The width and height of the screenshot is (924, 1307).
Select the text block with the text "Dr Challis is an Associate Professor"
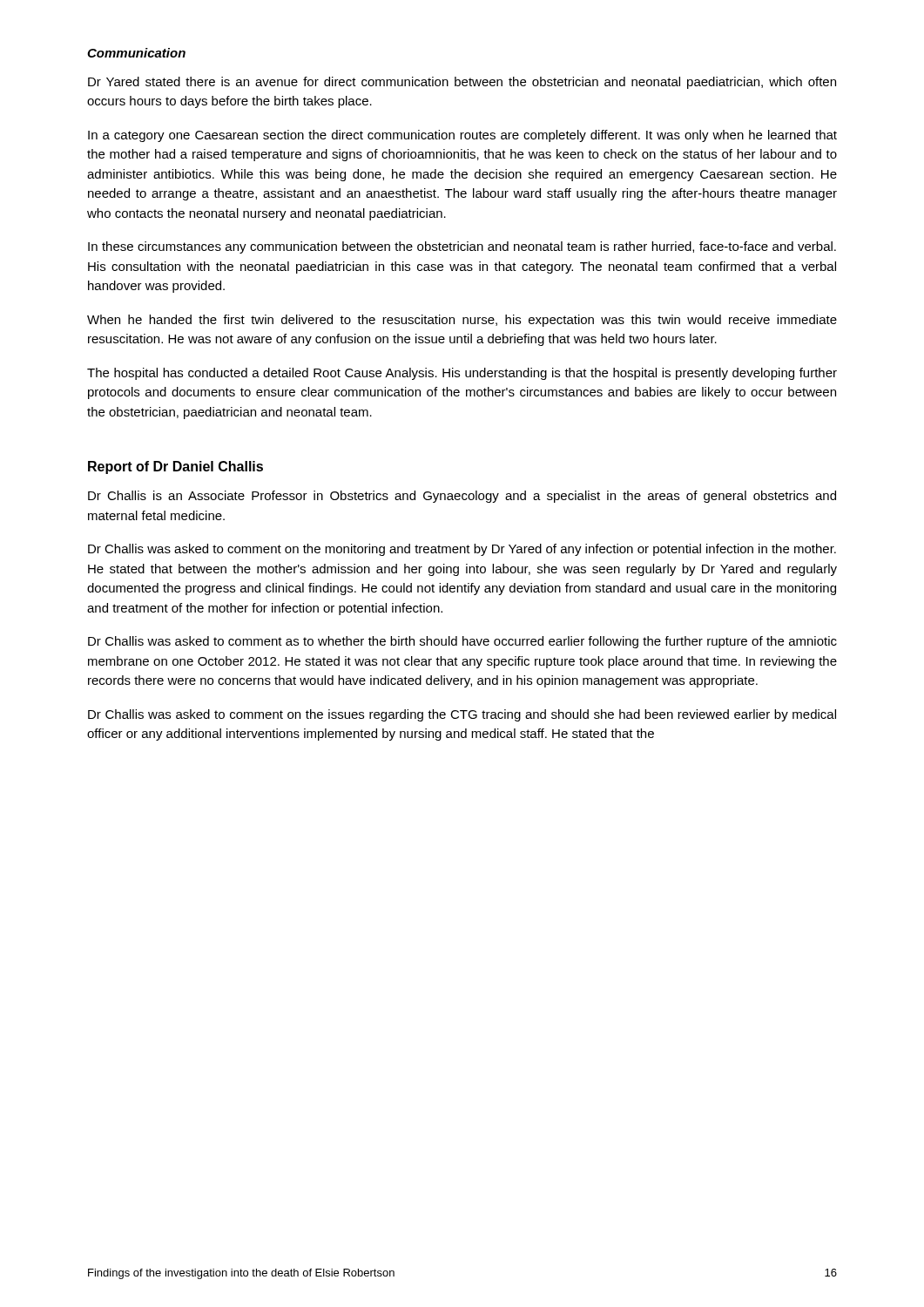pos(462,505)
